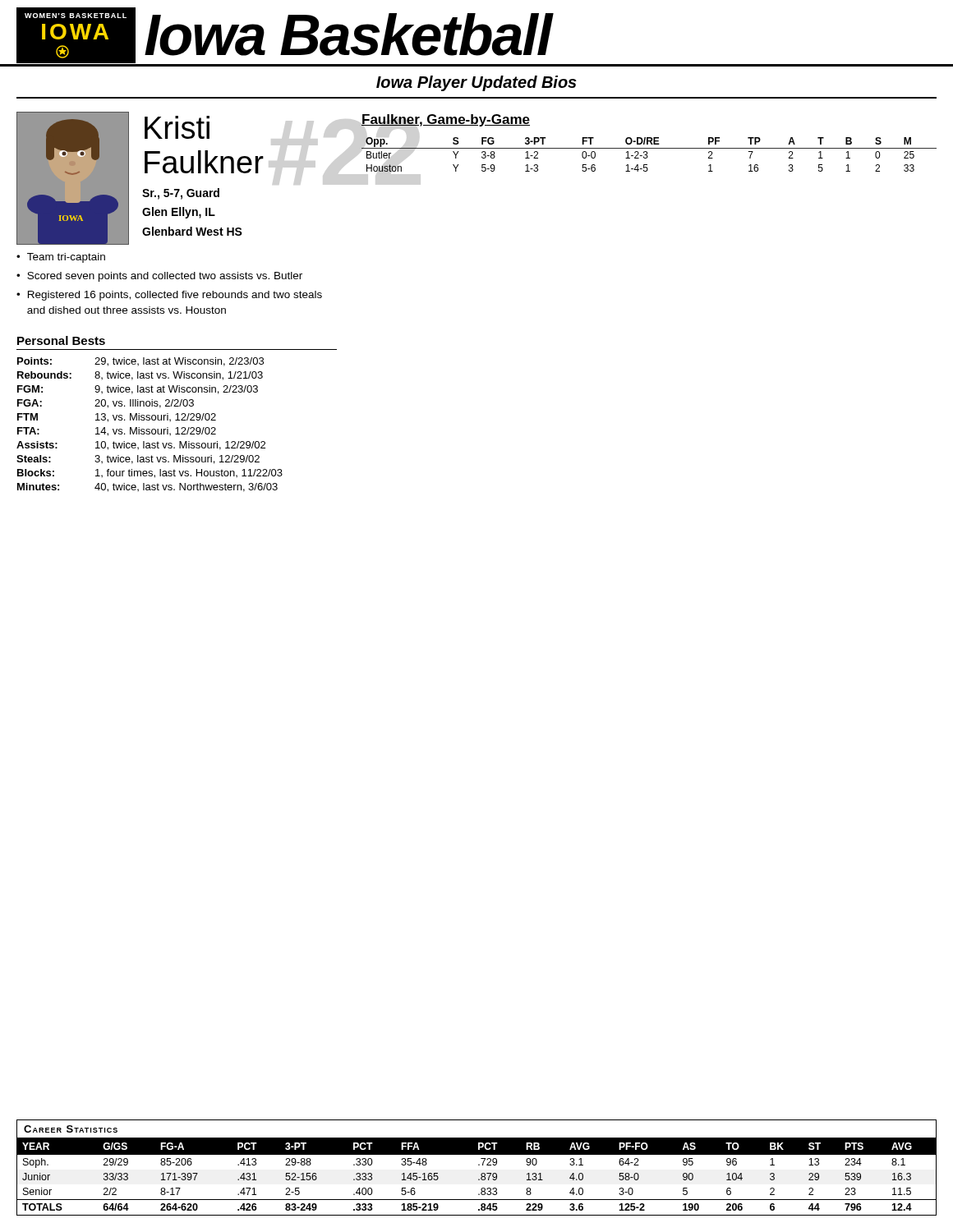Point to "FGA: 20, vs. Illinois, 2/2/03"
The image size is (953, 1232).
click(x=105, y=402)
